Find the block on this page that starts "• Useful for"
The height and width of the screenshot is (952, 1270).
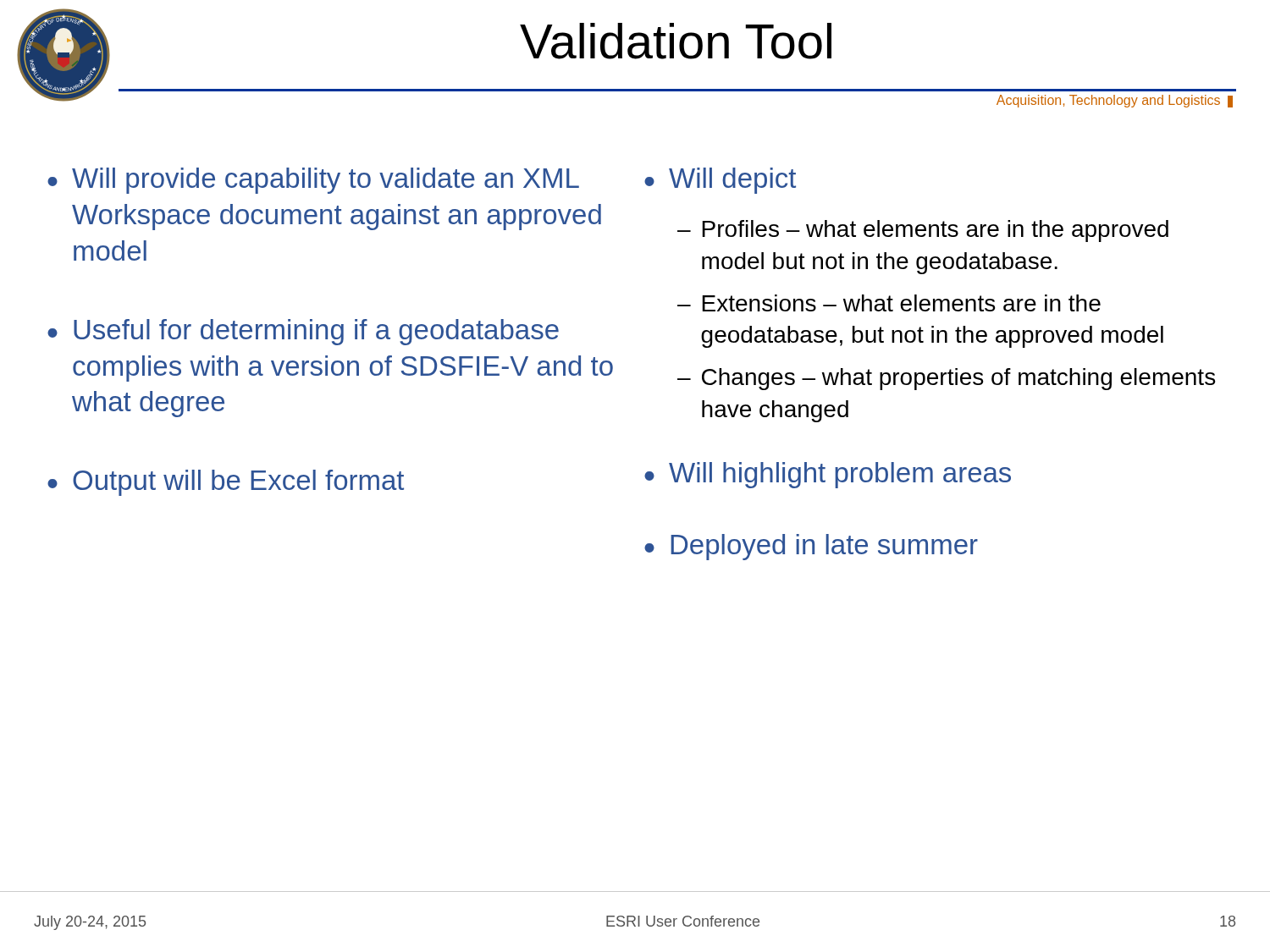[332, 366]
